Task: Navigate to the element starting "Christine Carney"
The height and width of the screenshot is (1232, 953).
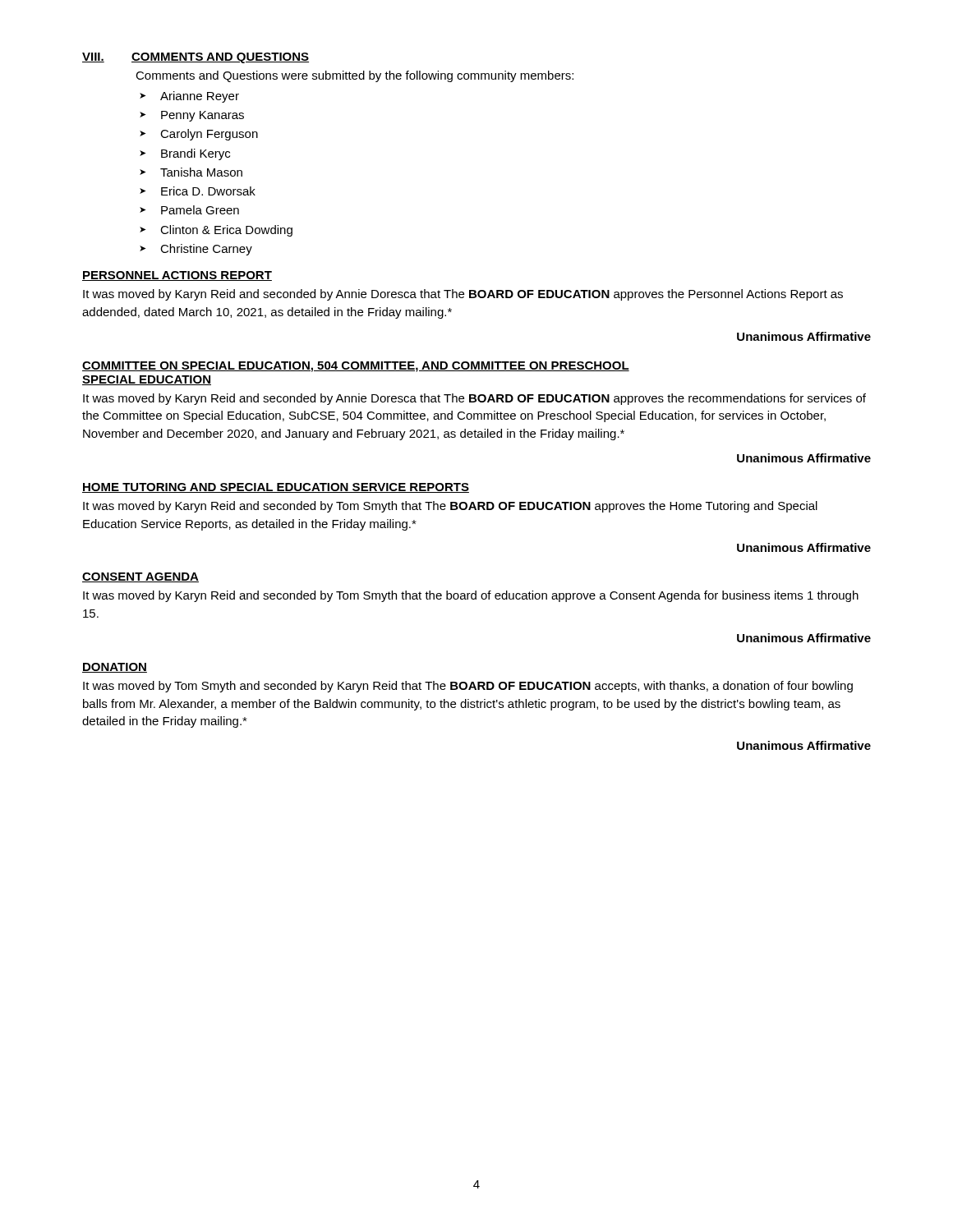Action: coord(206,248)
